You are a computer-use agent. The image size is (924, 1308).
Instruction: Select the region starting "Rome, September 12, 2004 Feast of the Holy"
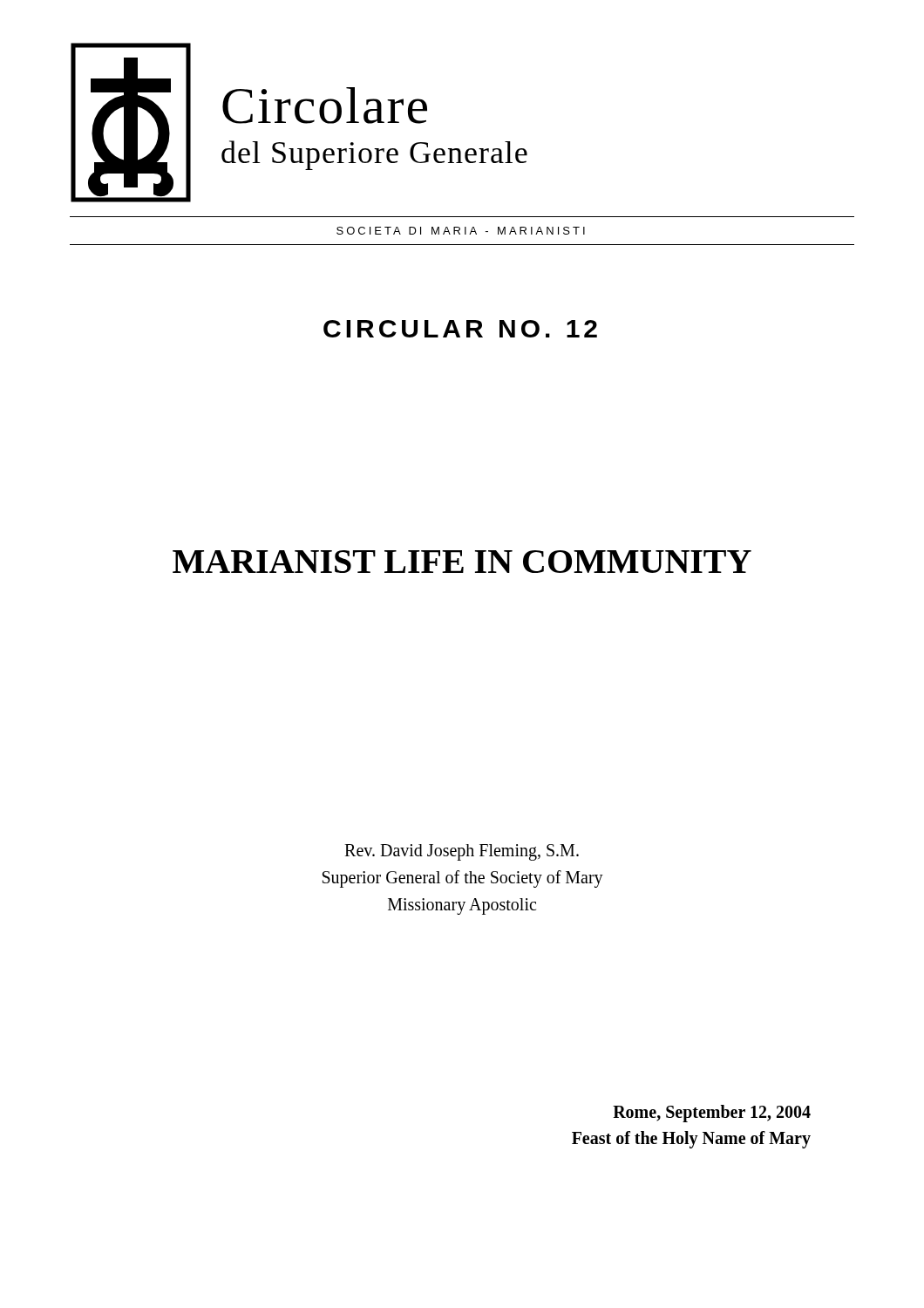click(x=691, y=1125)
